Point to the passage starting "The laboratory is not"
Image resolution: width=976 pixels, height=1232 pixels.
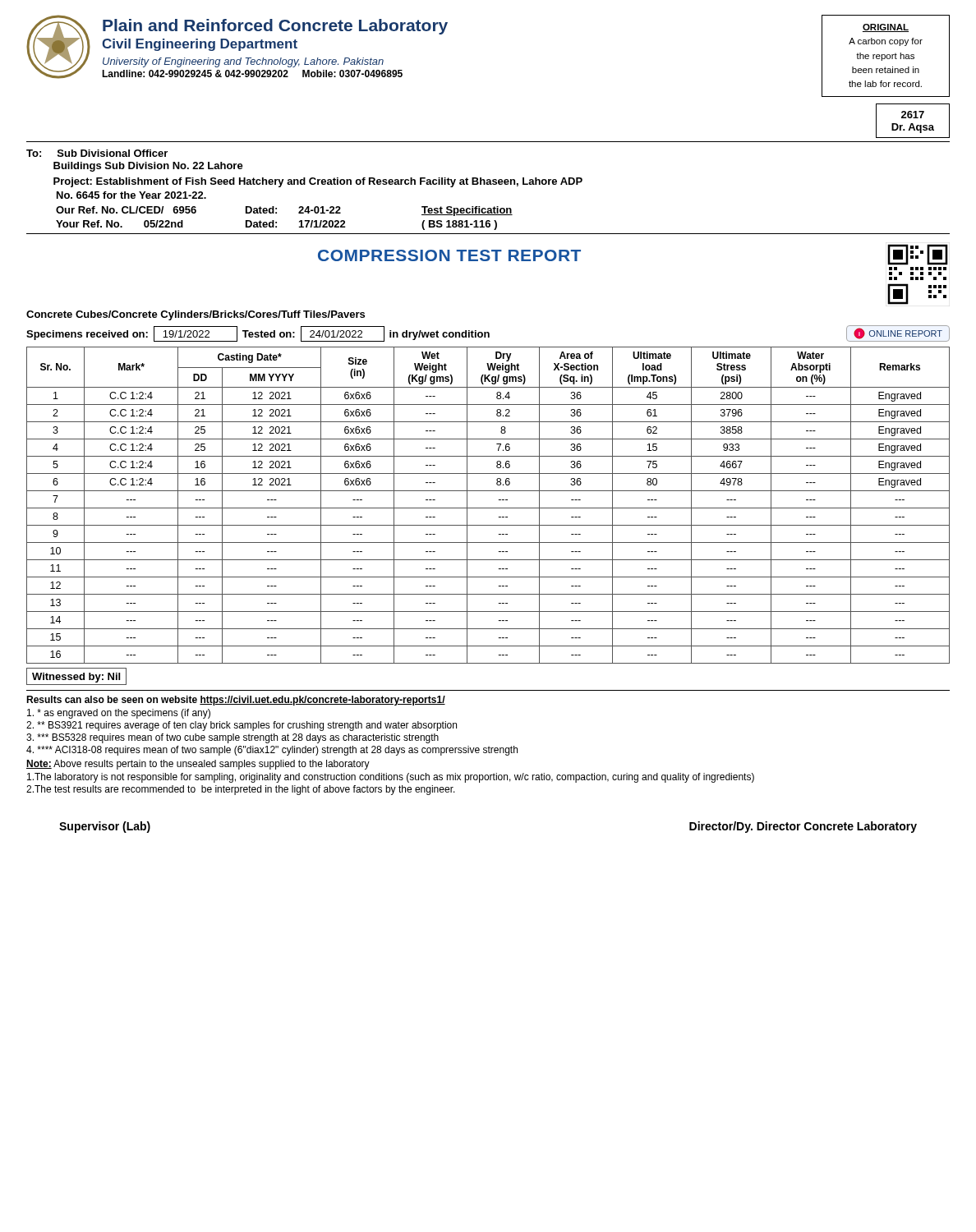point(390,777)
